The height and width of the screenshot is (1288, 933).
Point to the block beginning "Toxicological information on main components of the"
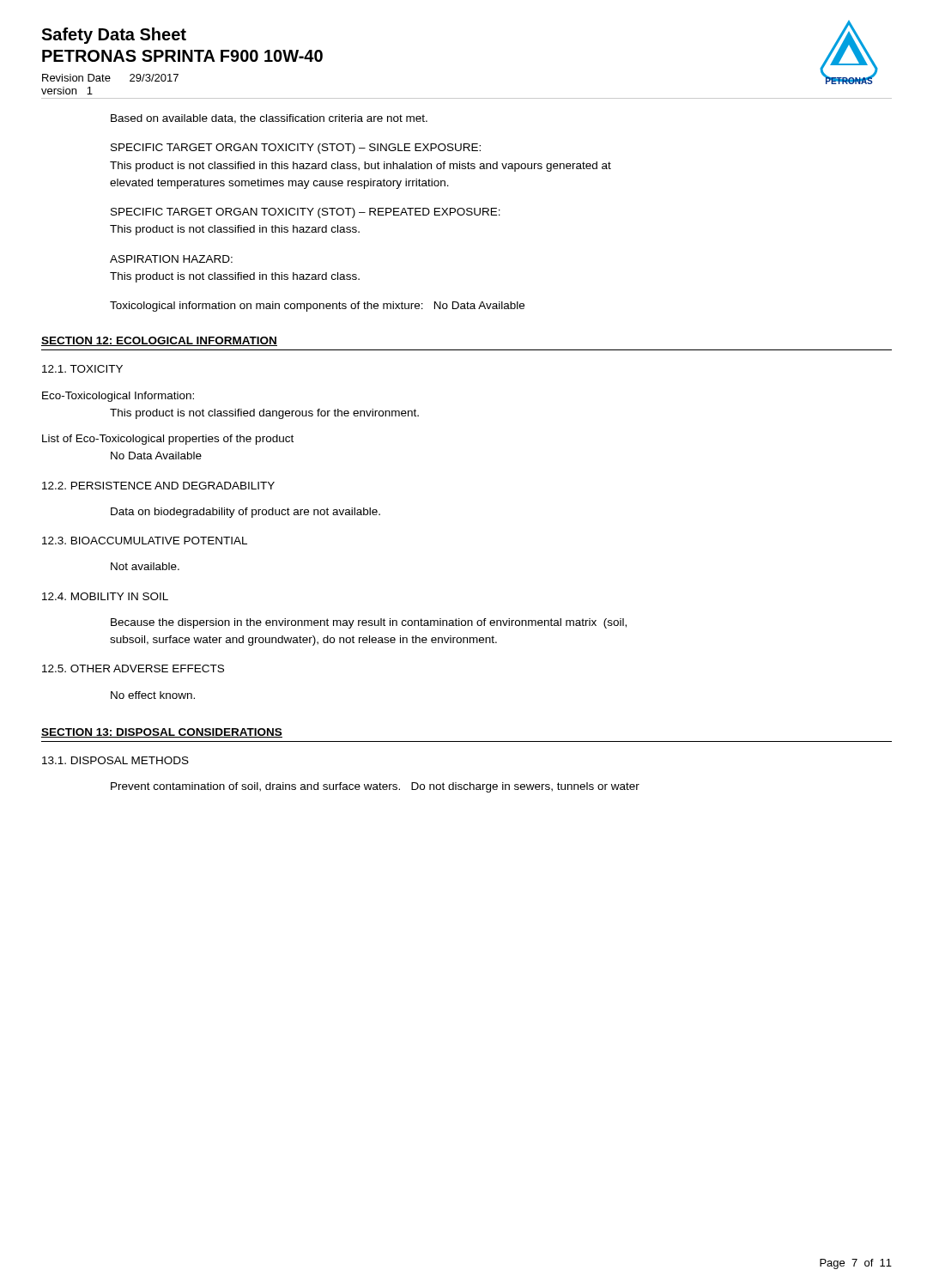(317, 305)
